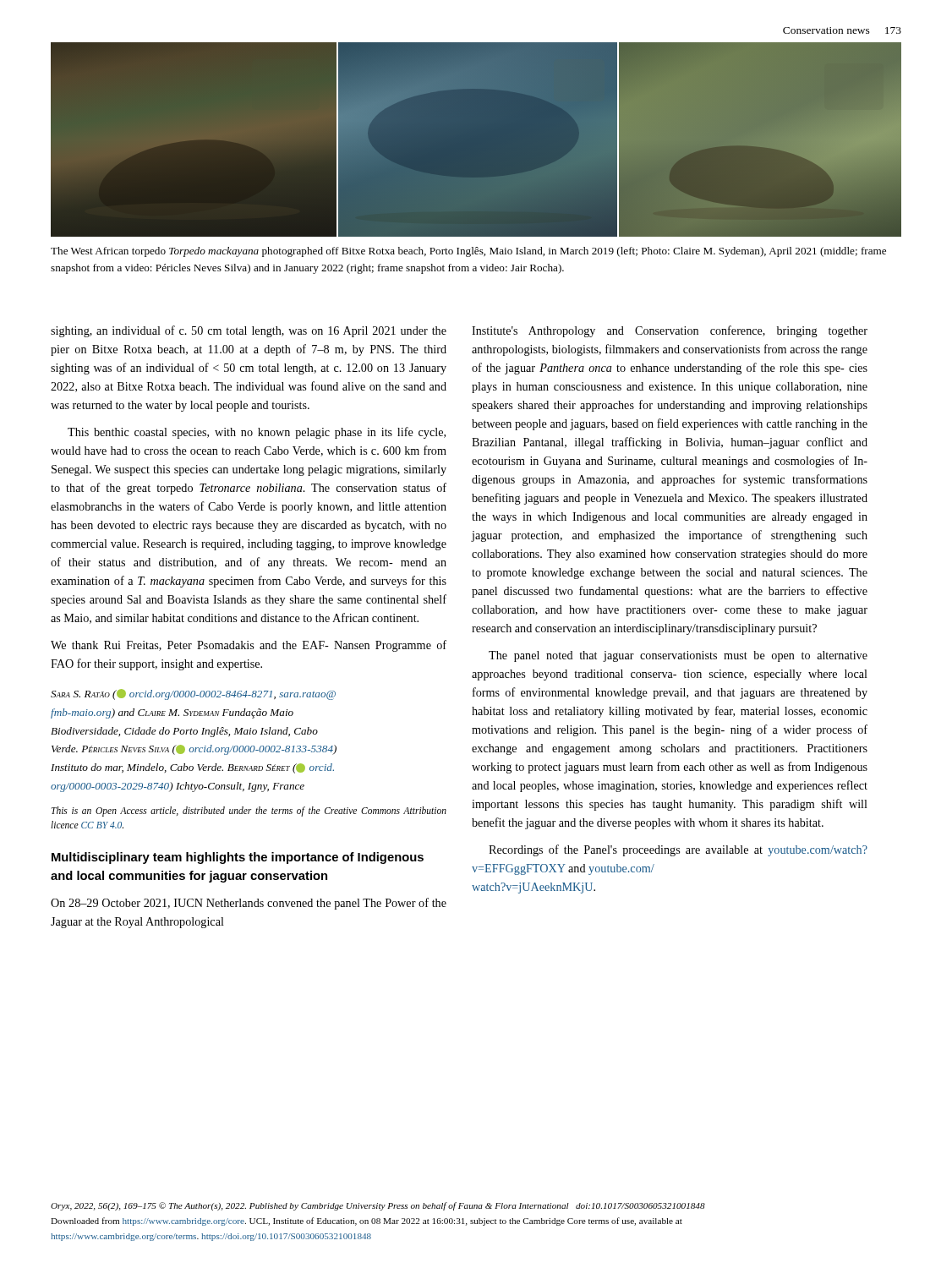Locate the text block that says "Recordings of the Panel's proceedings are available"
952x1268 pixels.
pyautogui.click(x=678, y=850)
